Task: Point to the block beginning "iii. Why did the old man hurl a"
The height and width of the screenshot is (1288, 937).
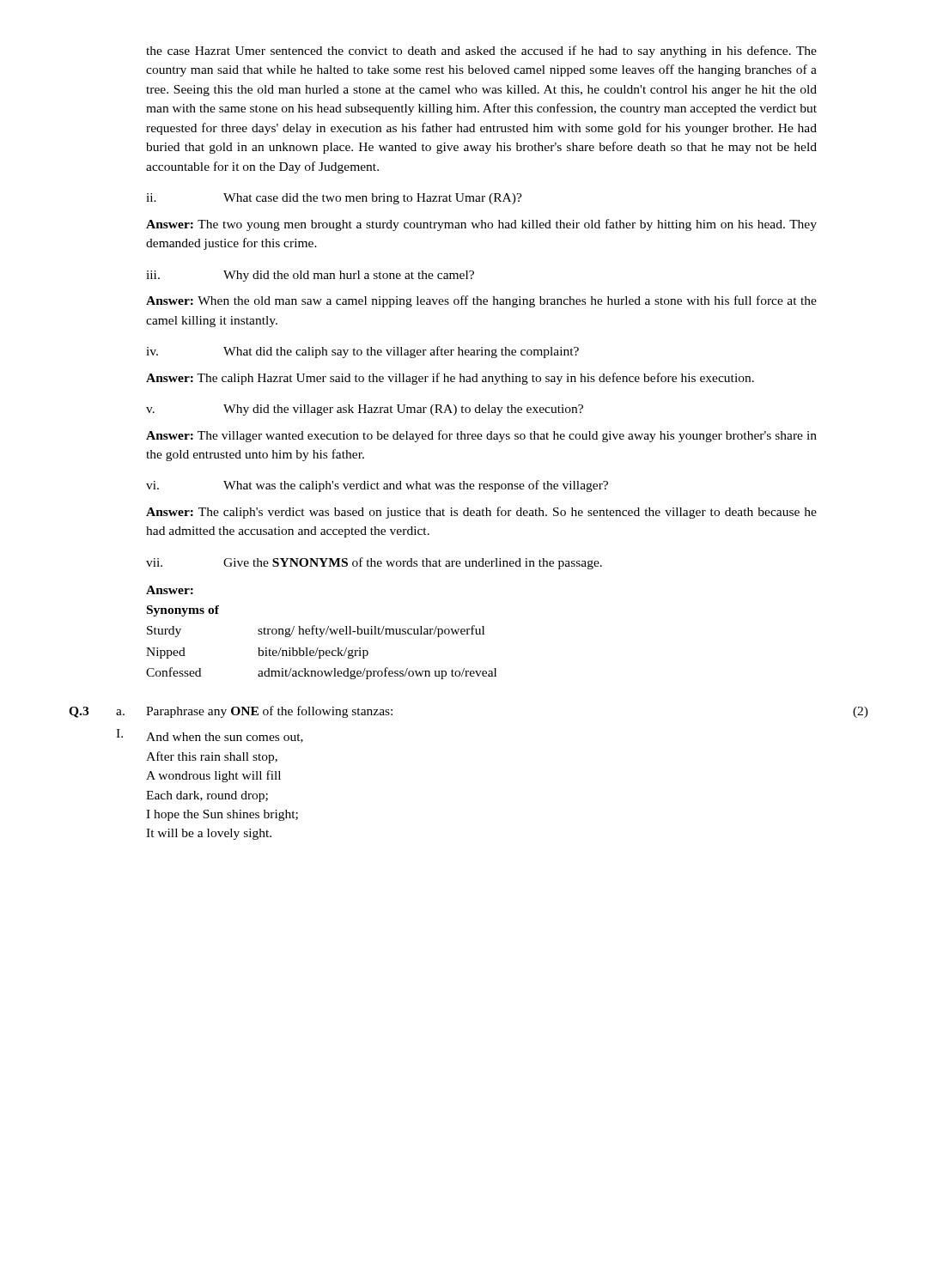Action: pyautogui.click(x=481, y=275)
